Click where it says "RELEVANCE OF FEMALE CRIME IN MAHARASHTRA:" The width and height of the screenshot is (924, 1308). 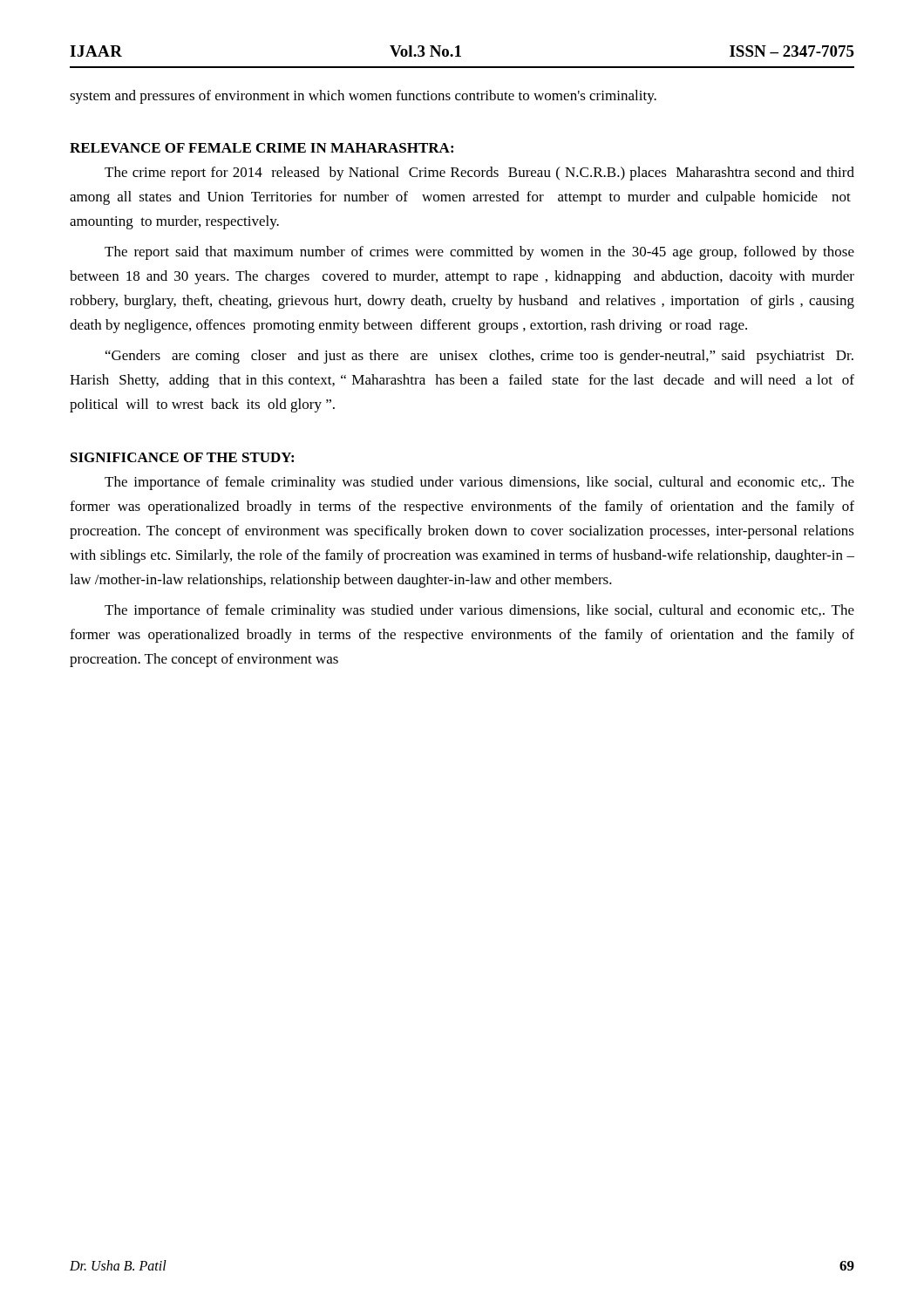point(262,148)
